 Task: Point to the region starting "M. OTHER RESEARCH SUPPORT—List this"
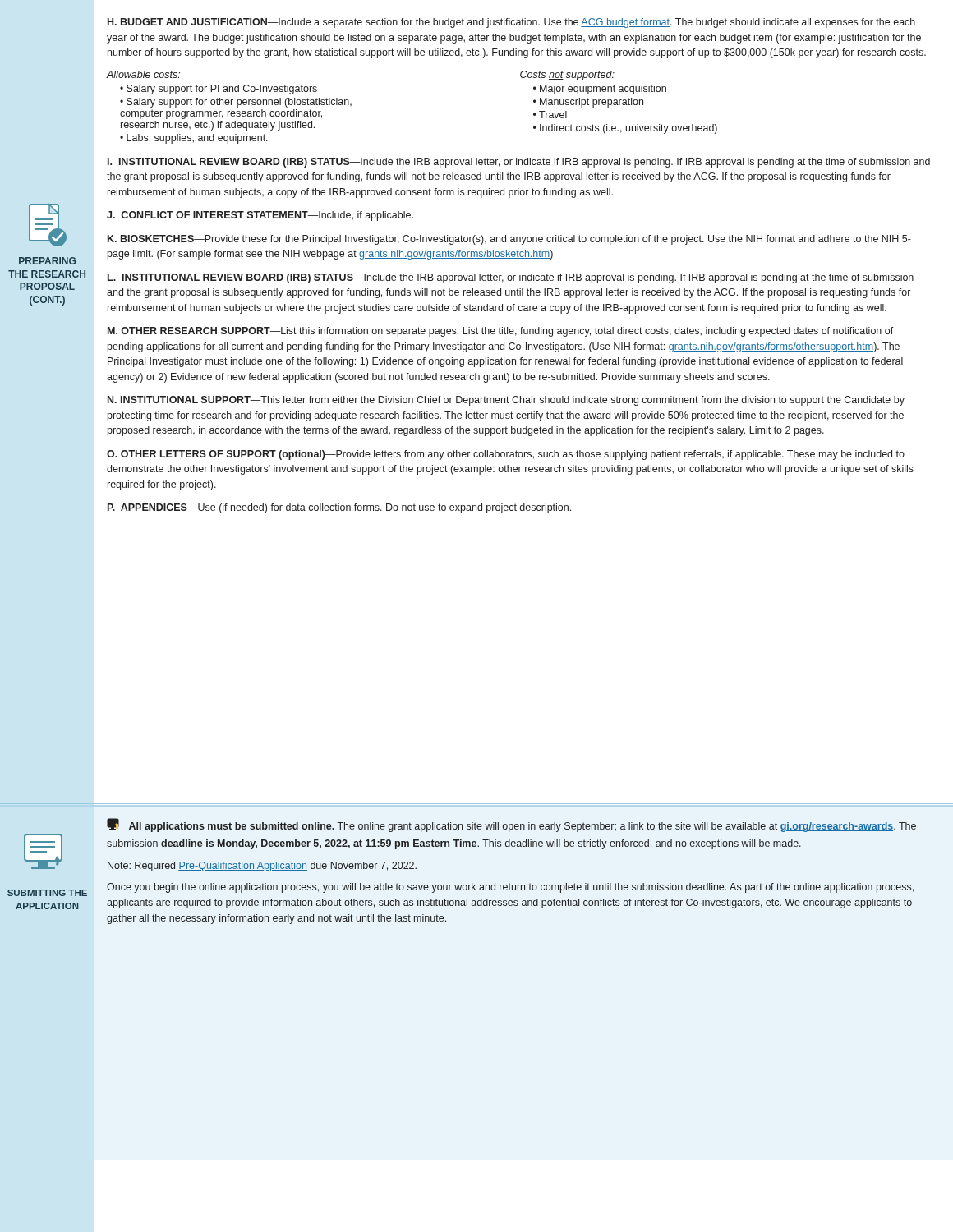505,354
